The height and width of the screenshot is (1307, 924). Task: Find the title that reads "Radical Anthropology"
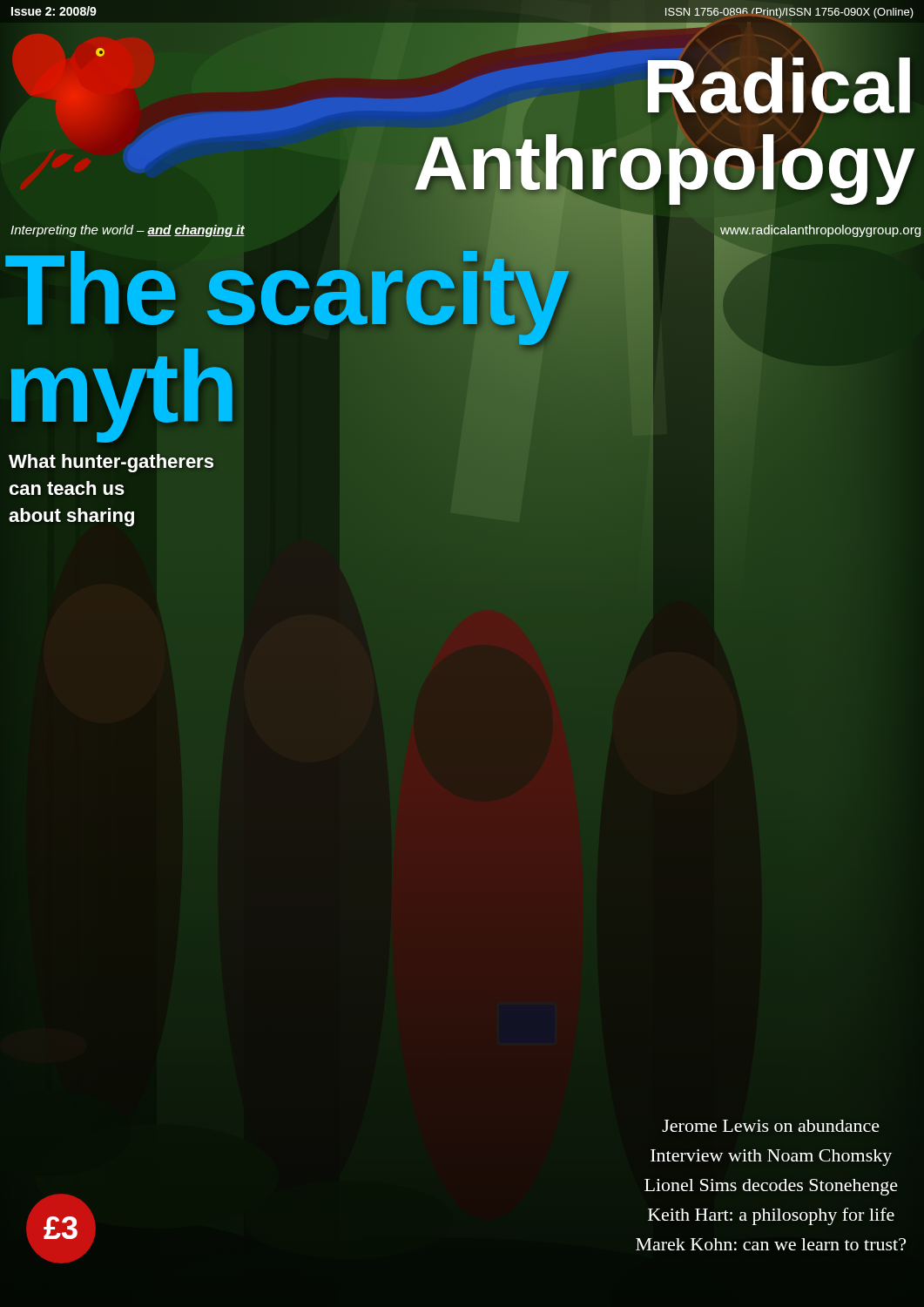click(x=664, y=125)
